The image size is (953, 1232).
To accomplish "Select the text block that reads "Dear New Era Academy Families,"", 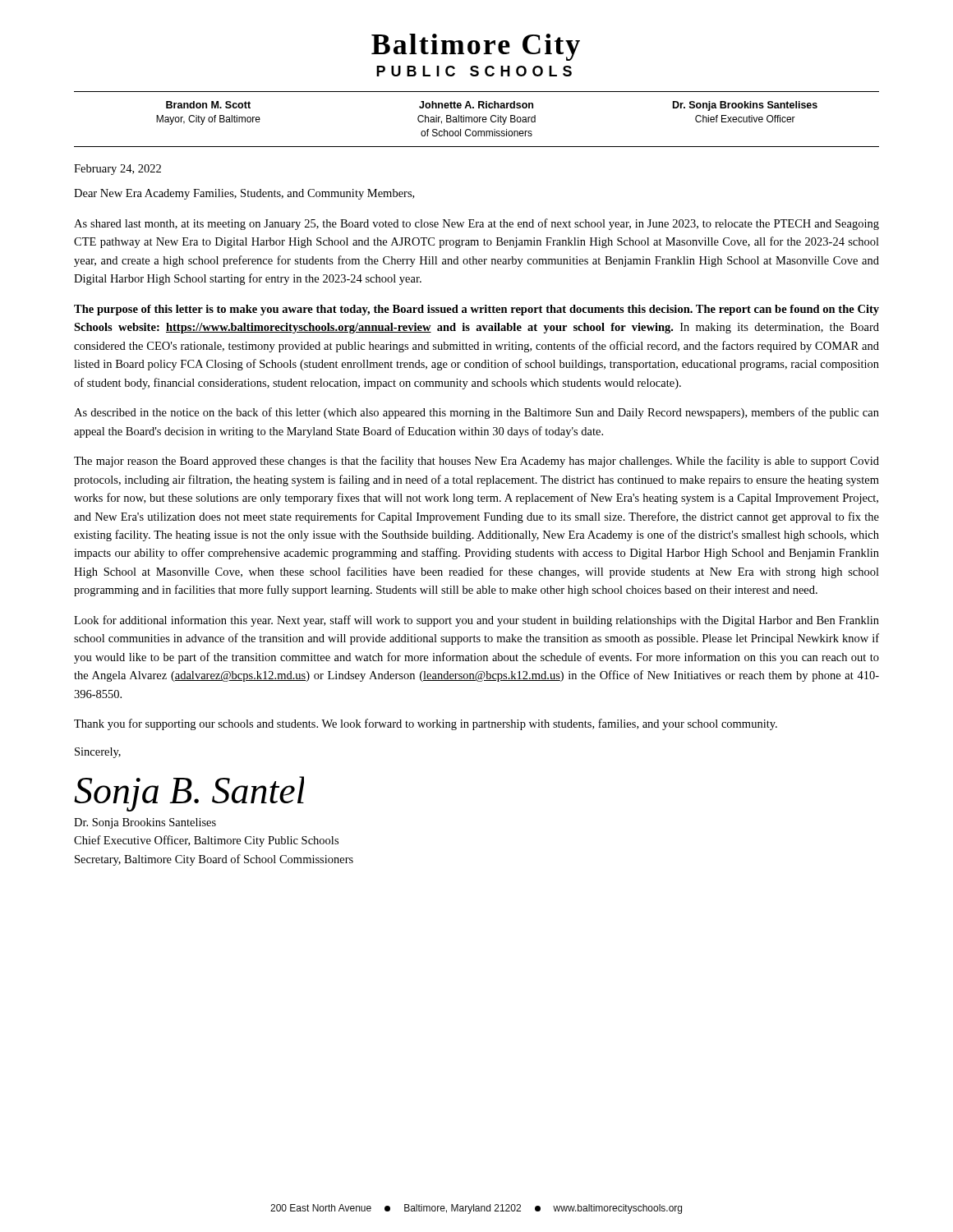I will click(x=244, y=193).
